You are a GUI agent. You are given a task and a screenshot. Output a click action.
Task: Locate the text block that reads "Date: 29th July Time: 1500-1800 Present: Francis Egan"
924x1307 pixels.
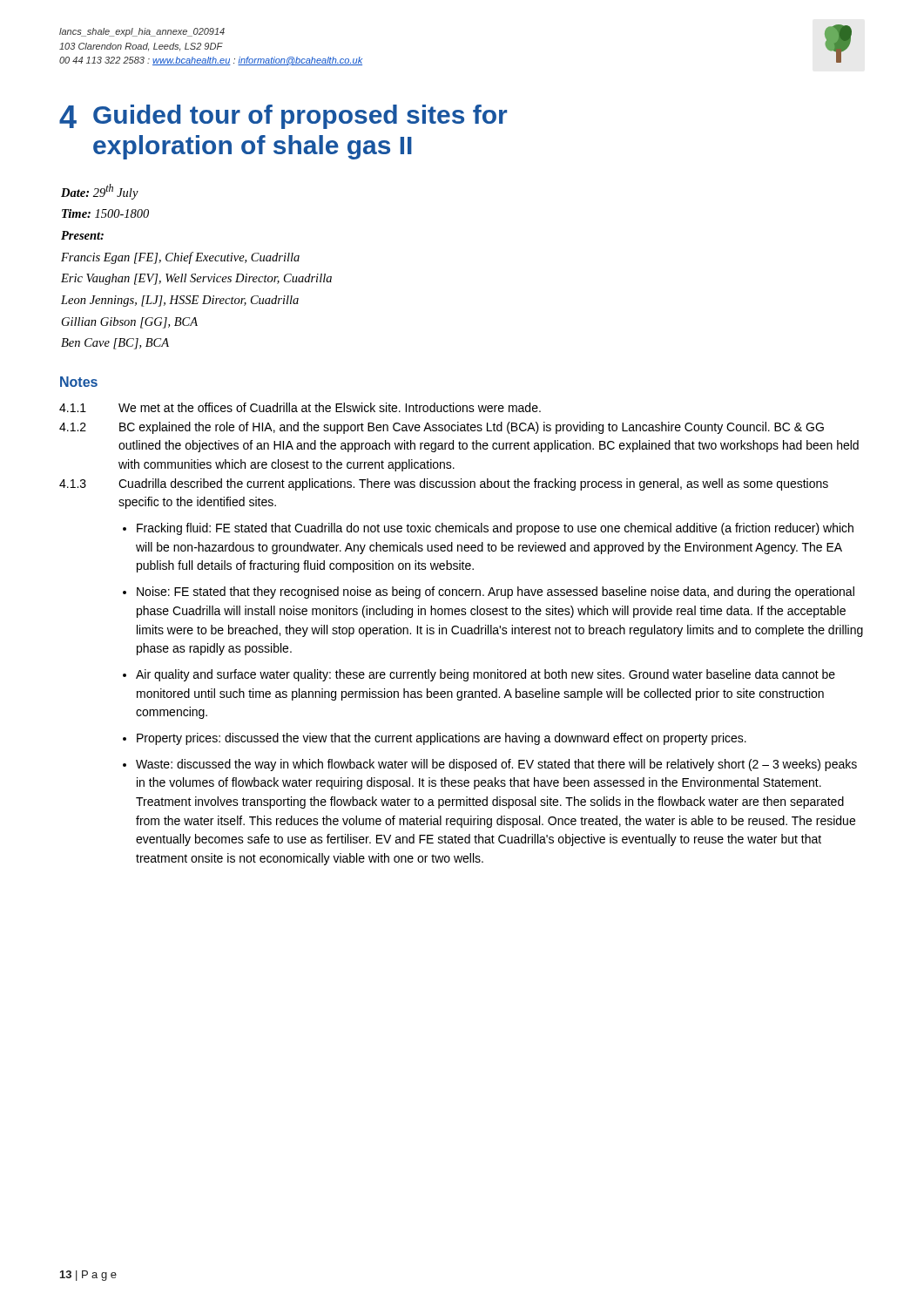(197, 266)
